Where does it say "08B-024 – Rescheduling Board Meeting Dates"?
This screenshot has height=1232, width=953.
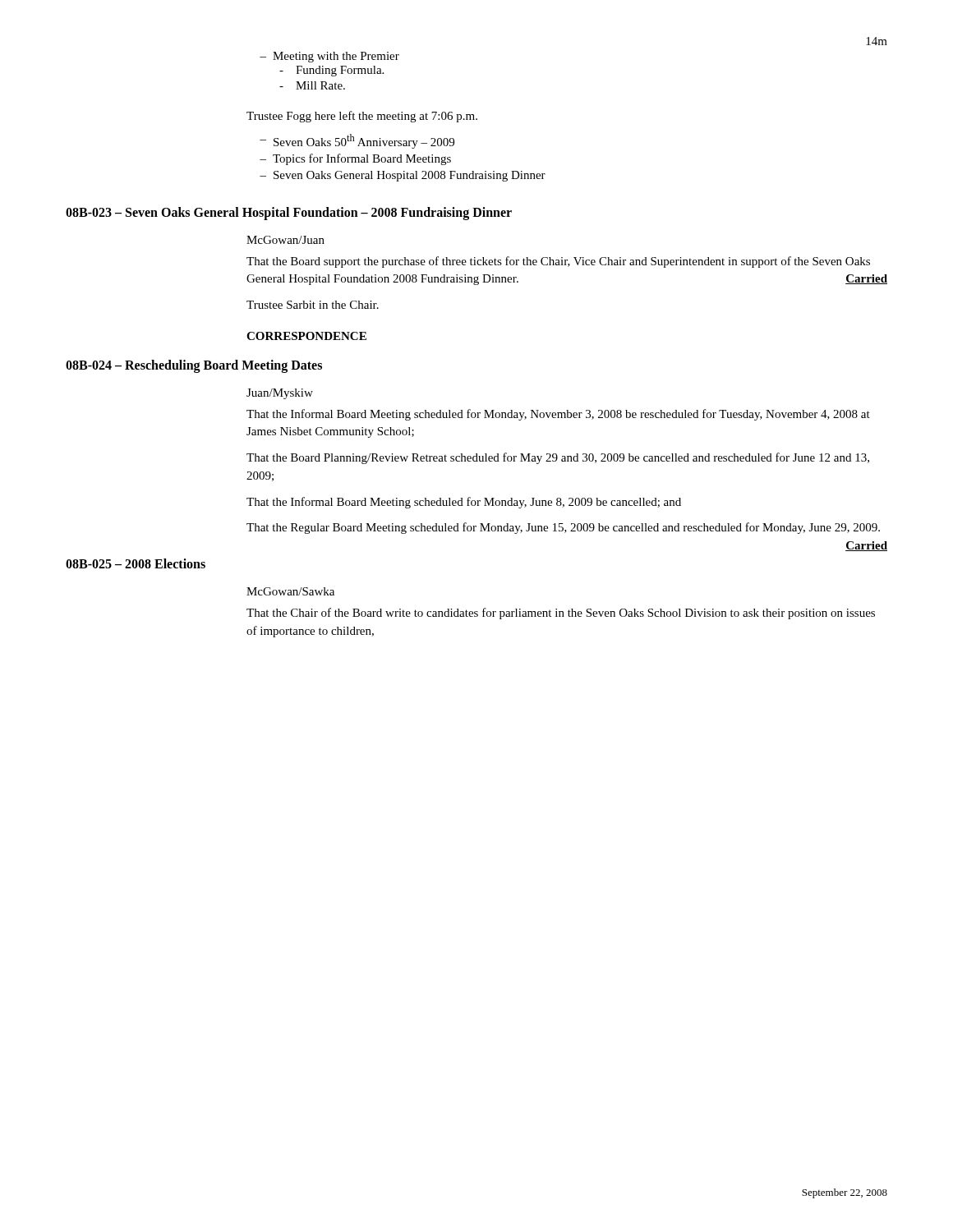(x=194, y=365)
